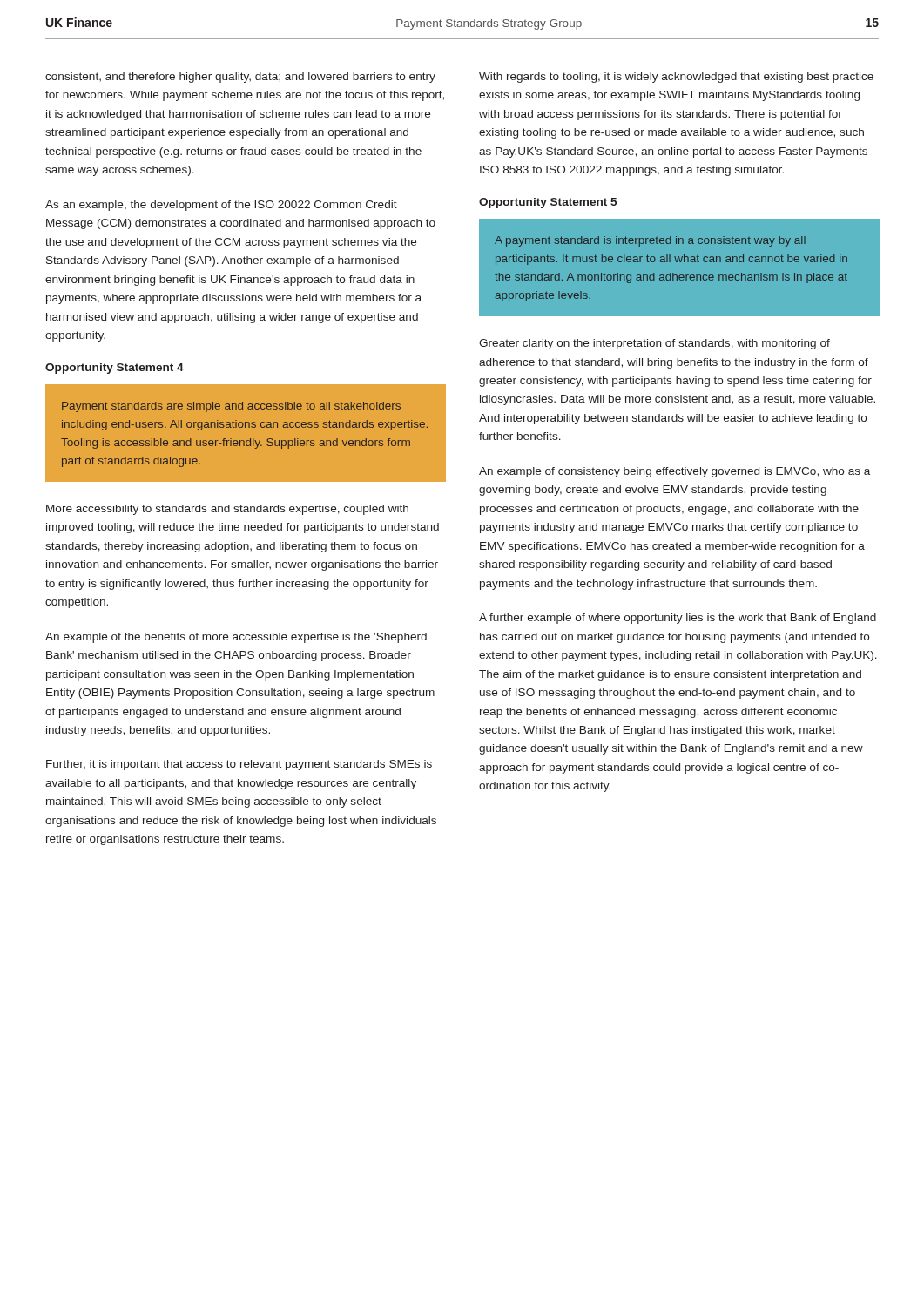Find the region starting "consistent, and therefore higher quality, data; and lowered"

click(245, 123)
